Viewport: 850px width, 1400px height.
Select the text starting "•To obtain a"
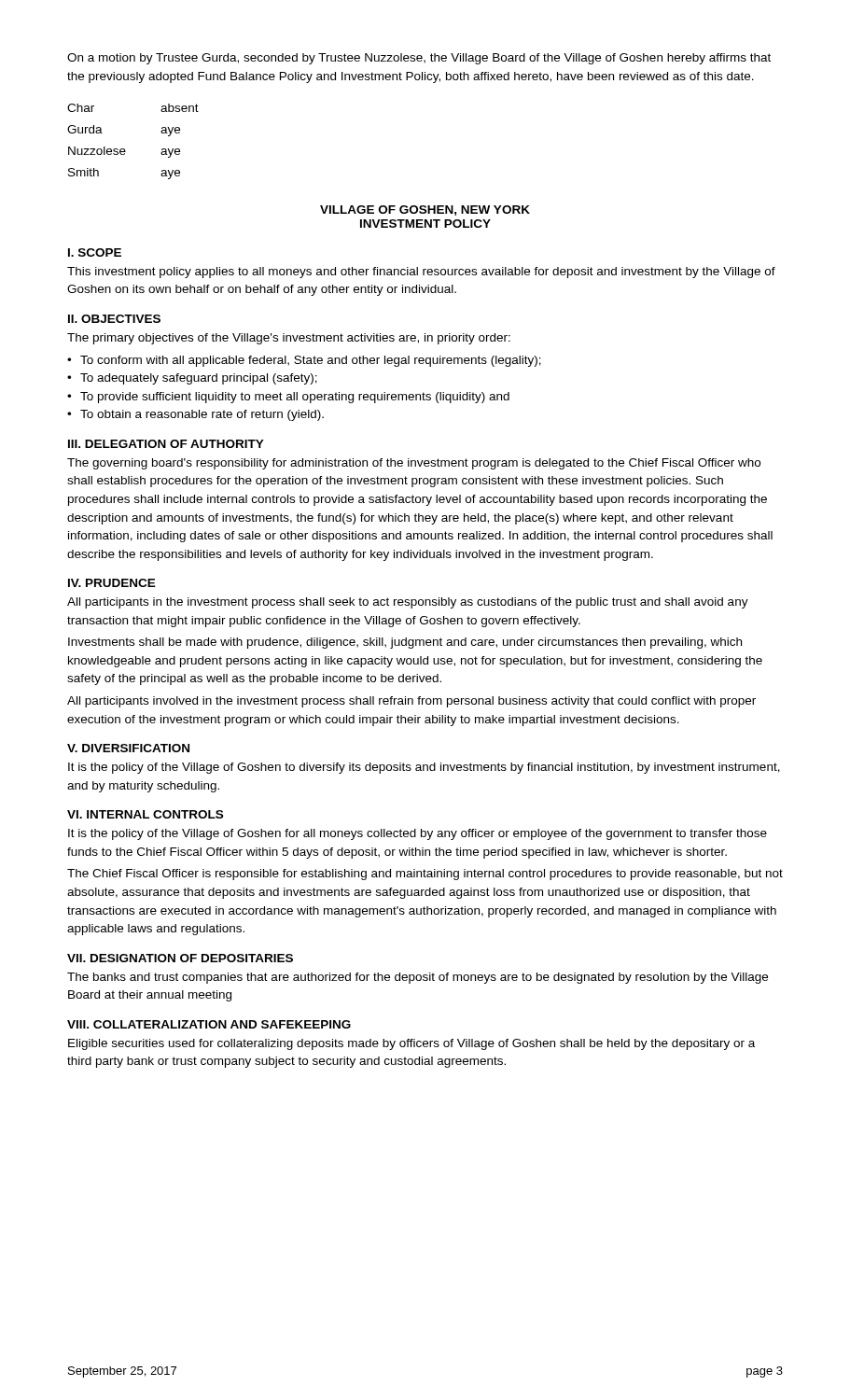(196, 414)
